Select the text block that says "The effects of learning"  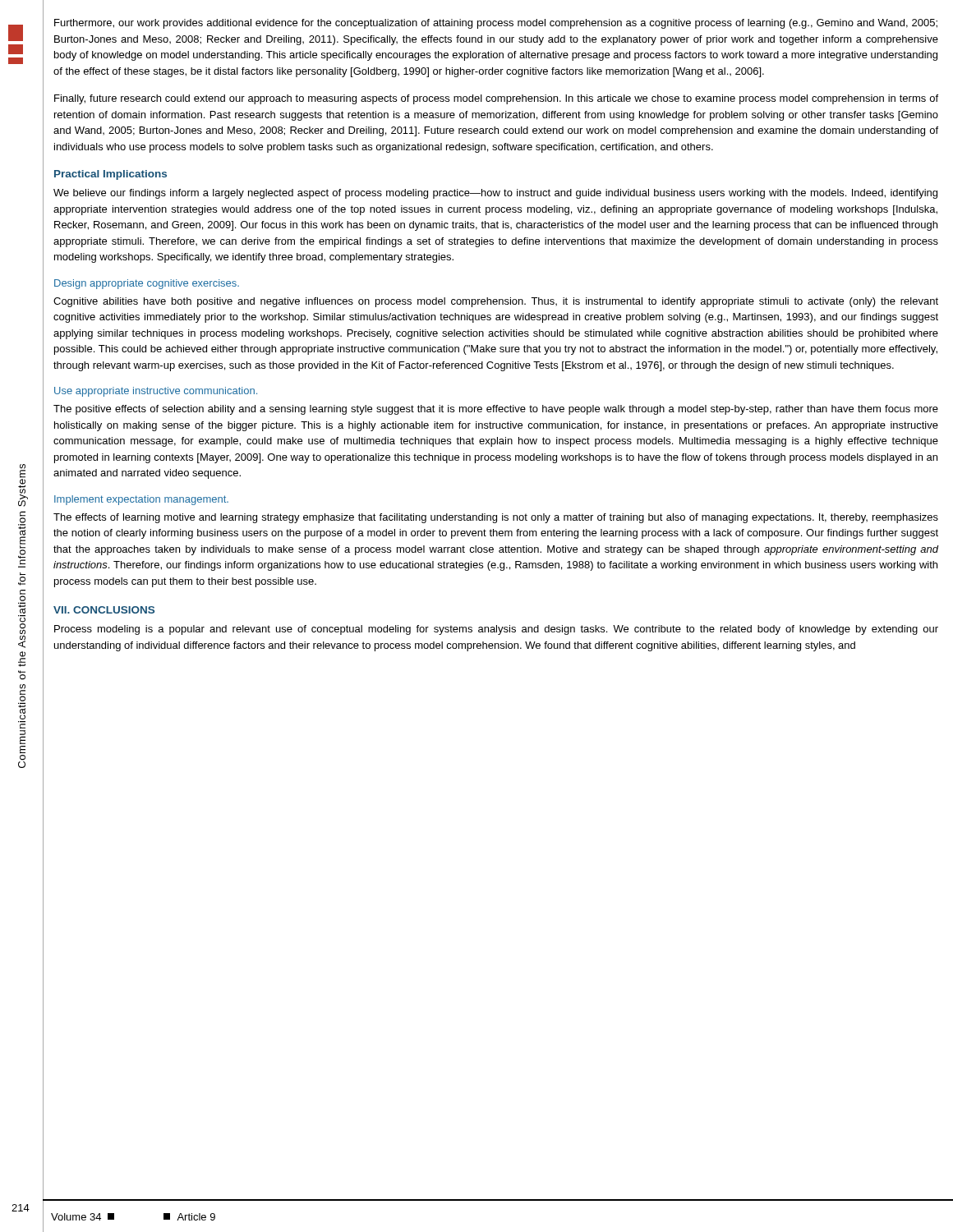(496, 549)
